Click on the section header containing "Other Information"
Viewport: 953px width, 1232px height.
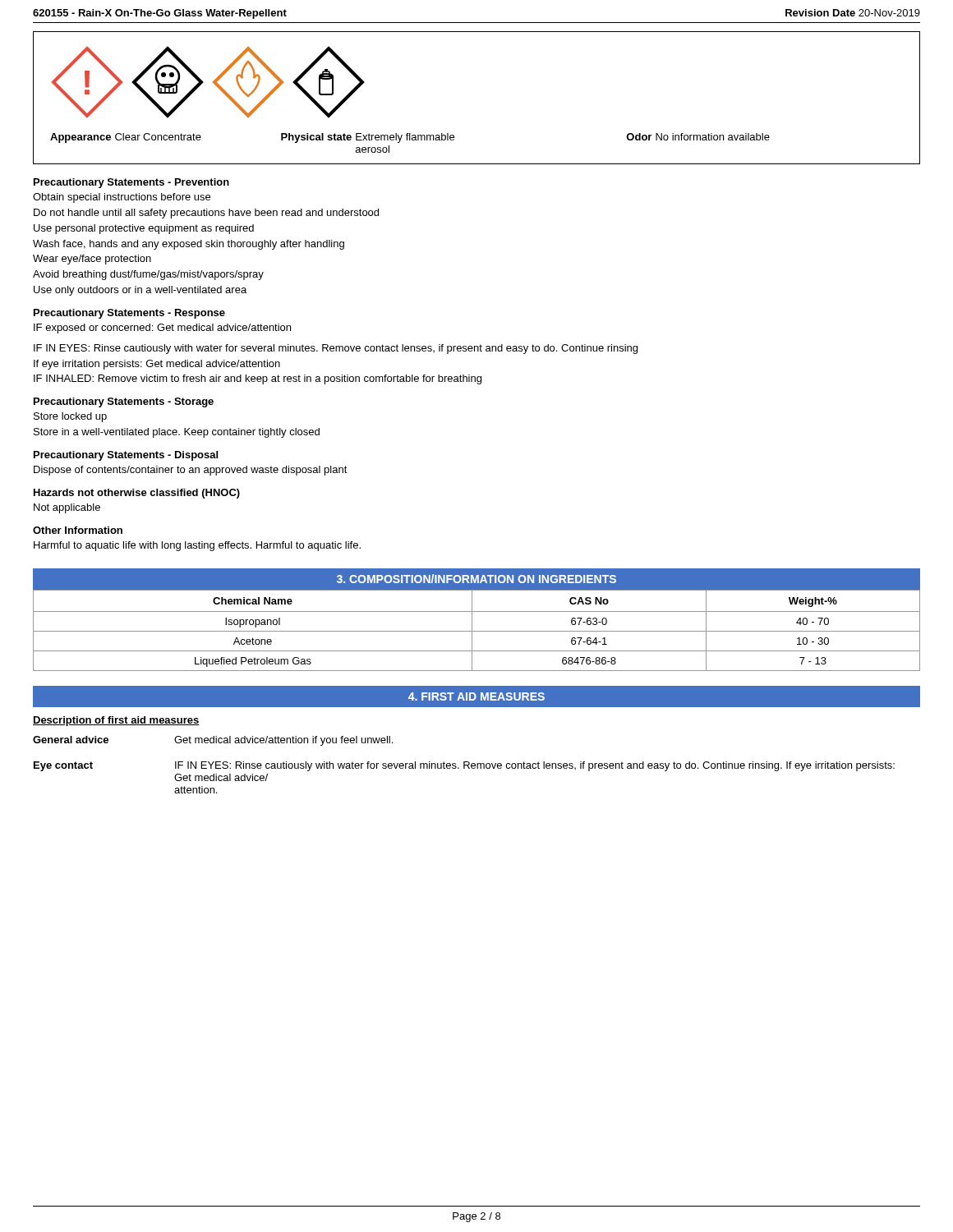(x=78, y=530)
